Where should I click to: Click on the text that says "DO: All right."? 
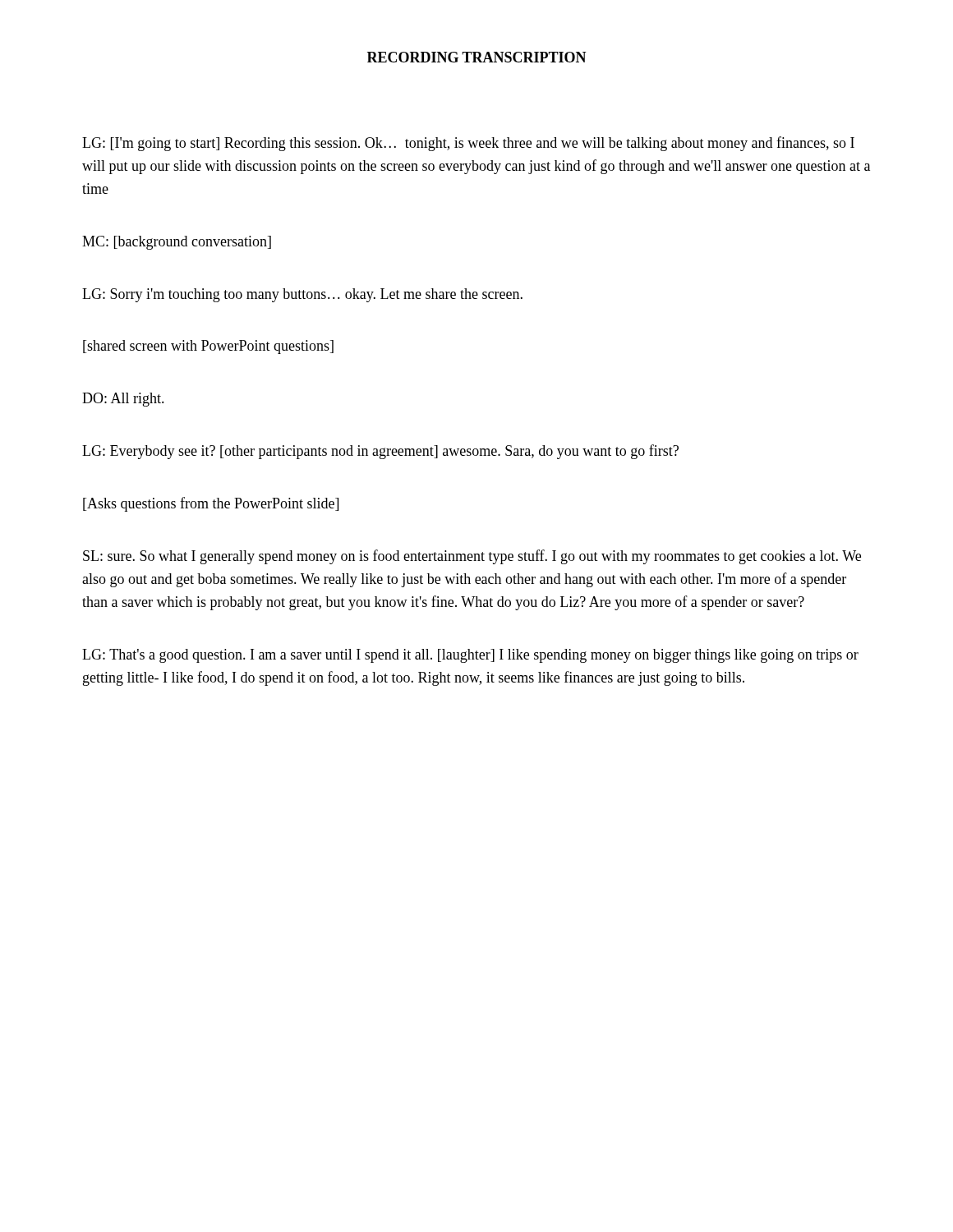[123, 399]
